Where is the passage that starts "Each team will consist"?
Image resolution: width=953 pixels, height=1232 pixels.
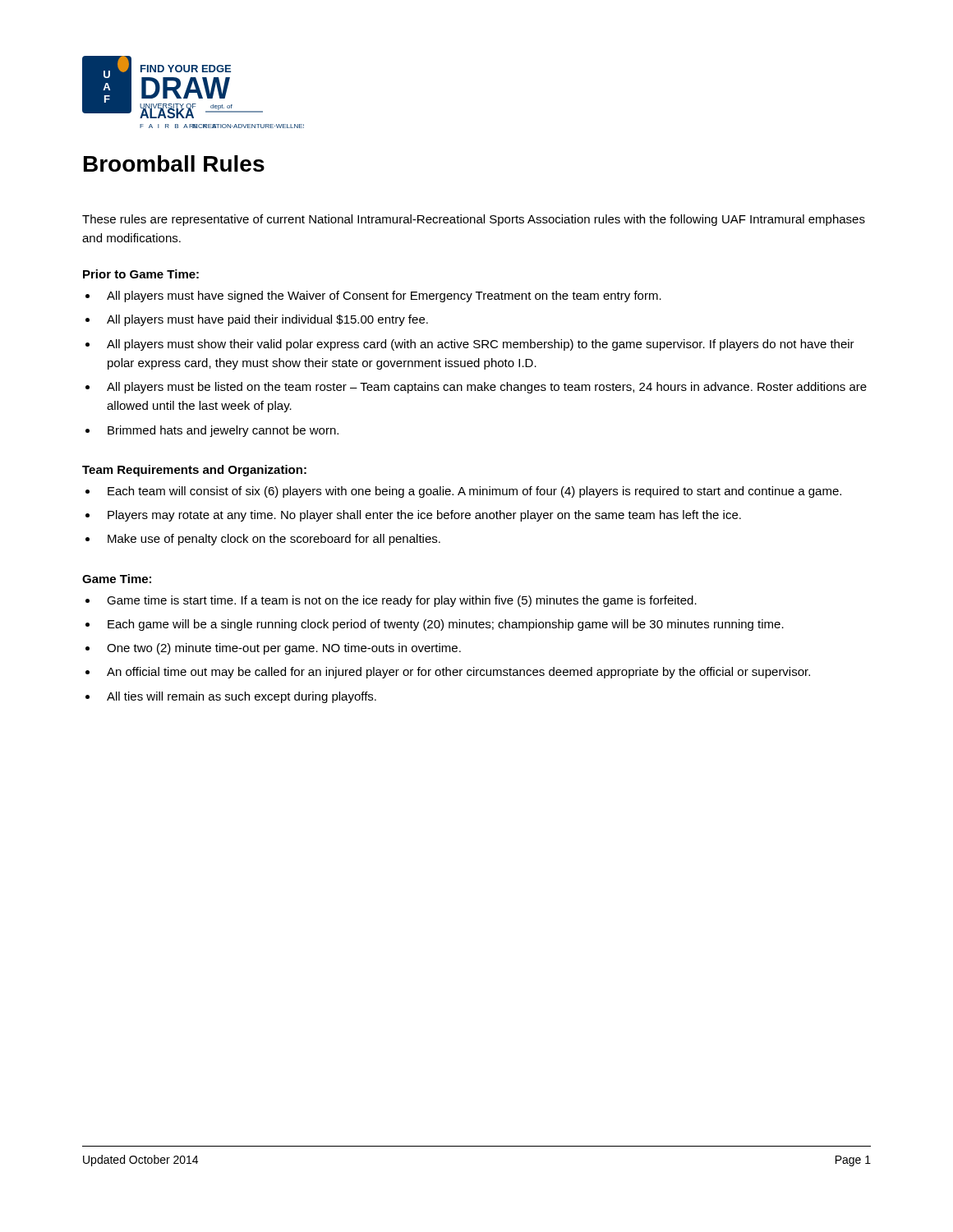tap(475, 491)
